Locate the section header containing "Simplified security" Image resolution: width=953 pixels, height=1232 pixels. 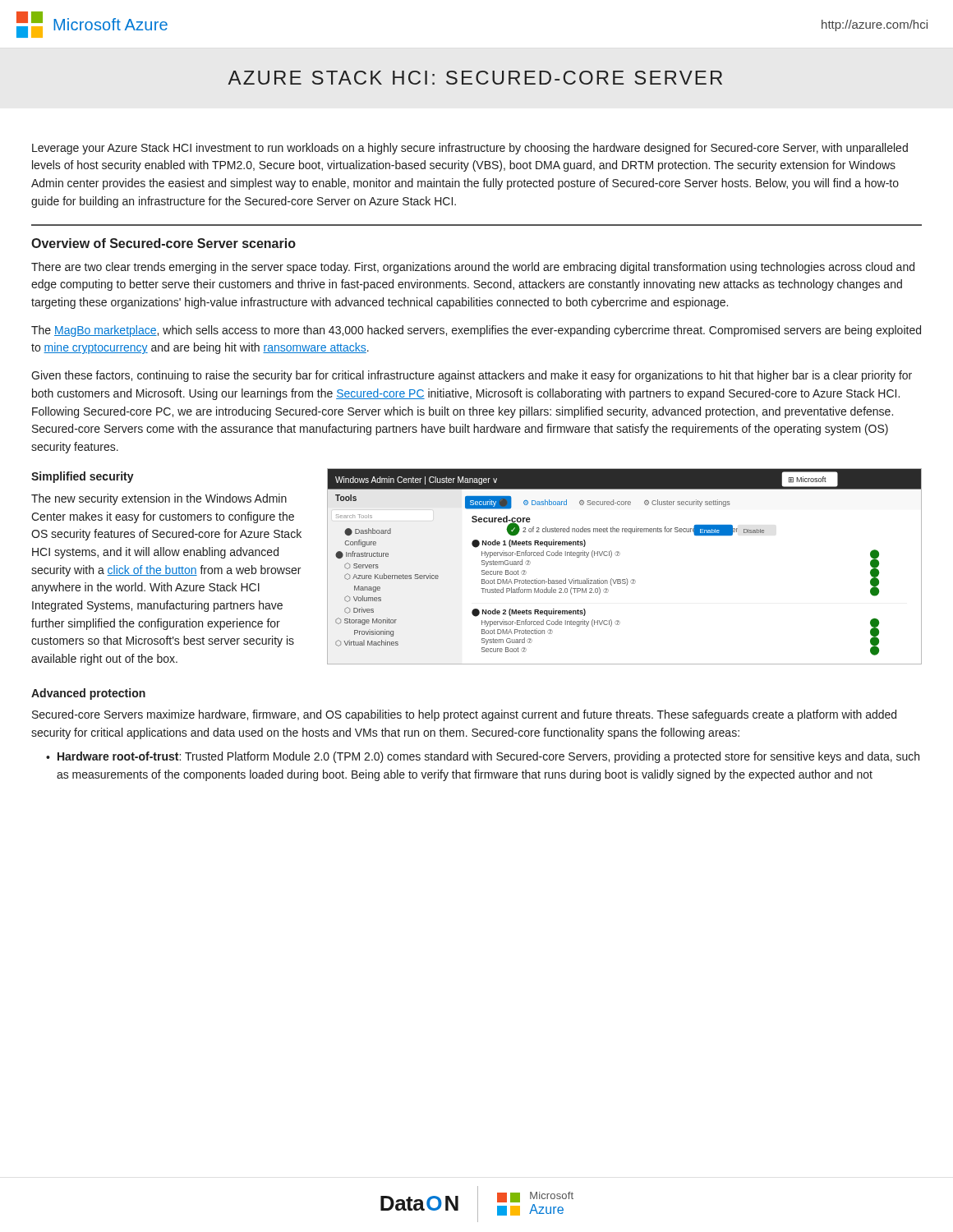(x=82, y=476)
